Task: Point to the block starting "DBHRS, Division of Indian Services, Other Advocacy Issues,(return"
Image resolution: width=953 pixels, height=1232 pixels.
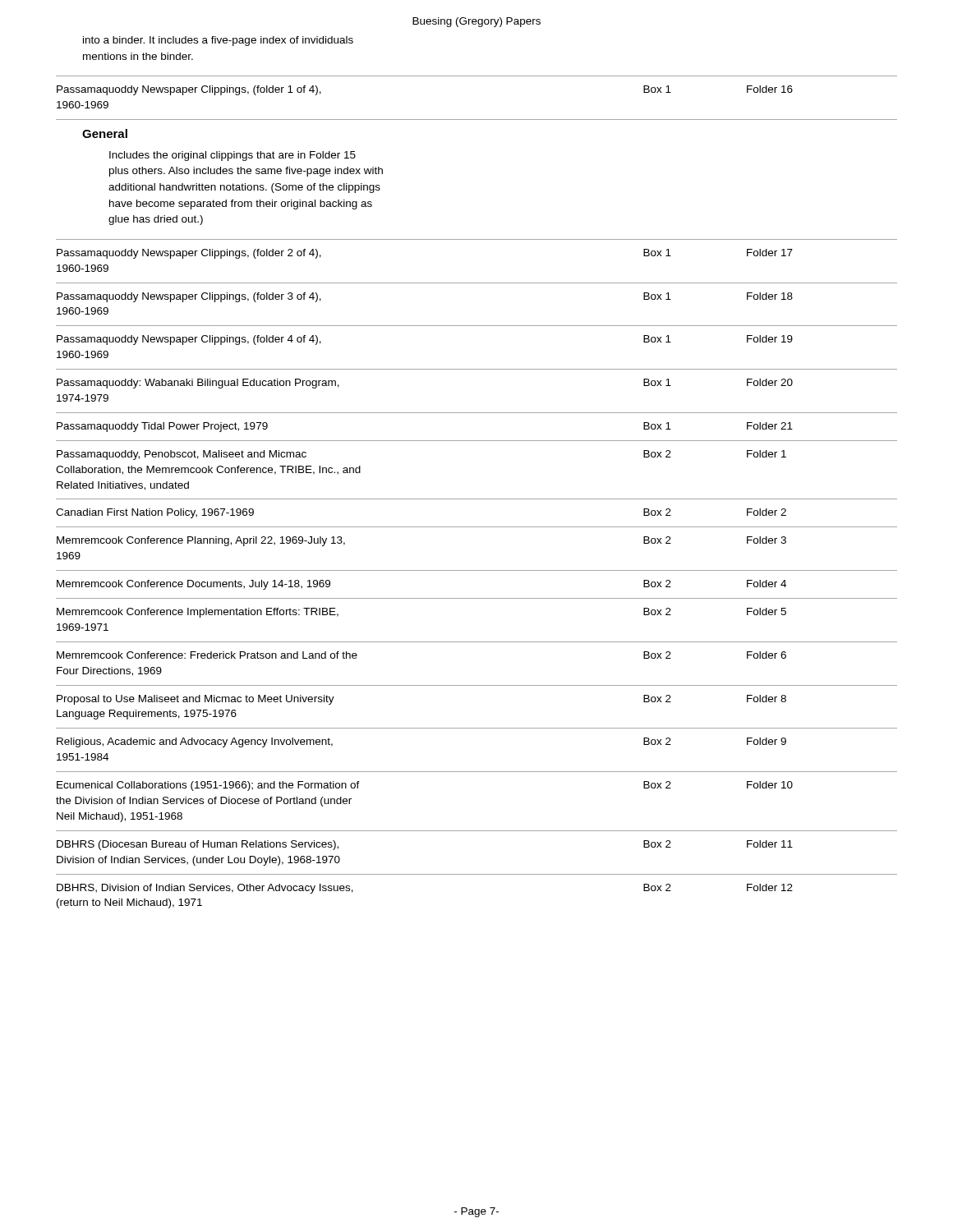Action: pyautogui.click(x=205, y=895)
